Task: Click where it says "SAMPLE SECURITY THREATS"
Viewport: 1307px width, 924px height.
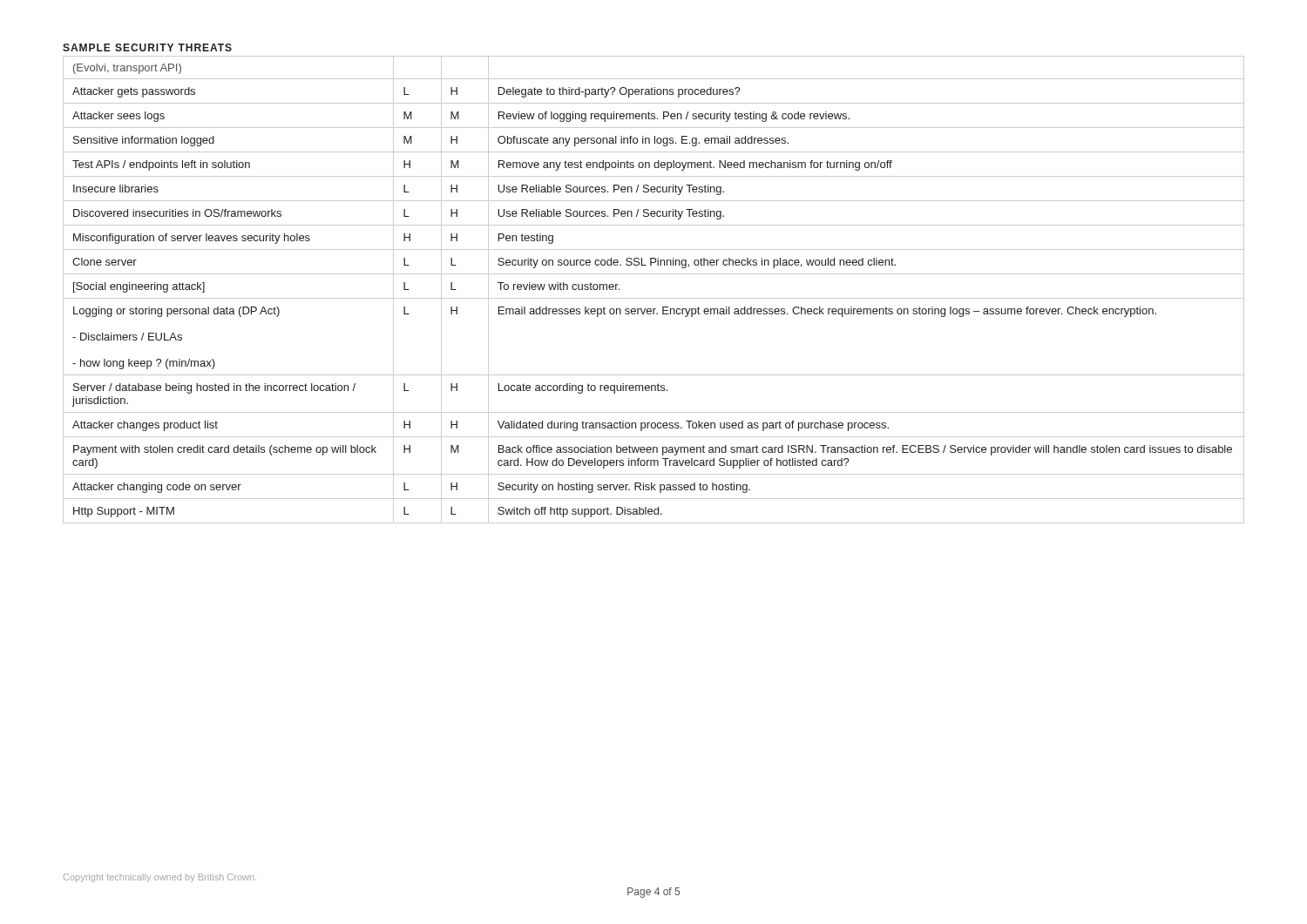Action: (x=148, y=48)
